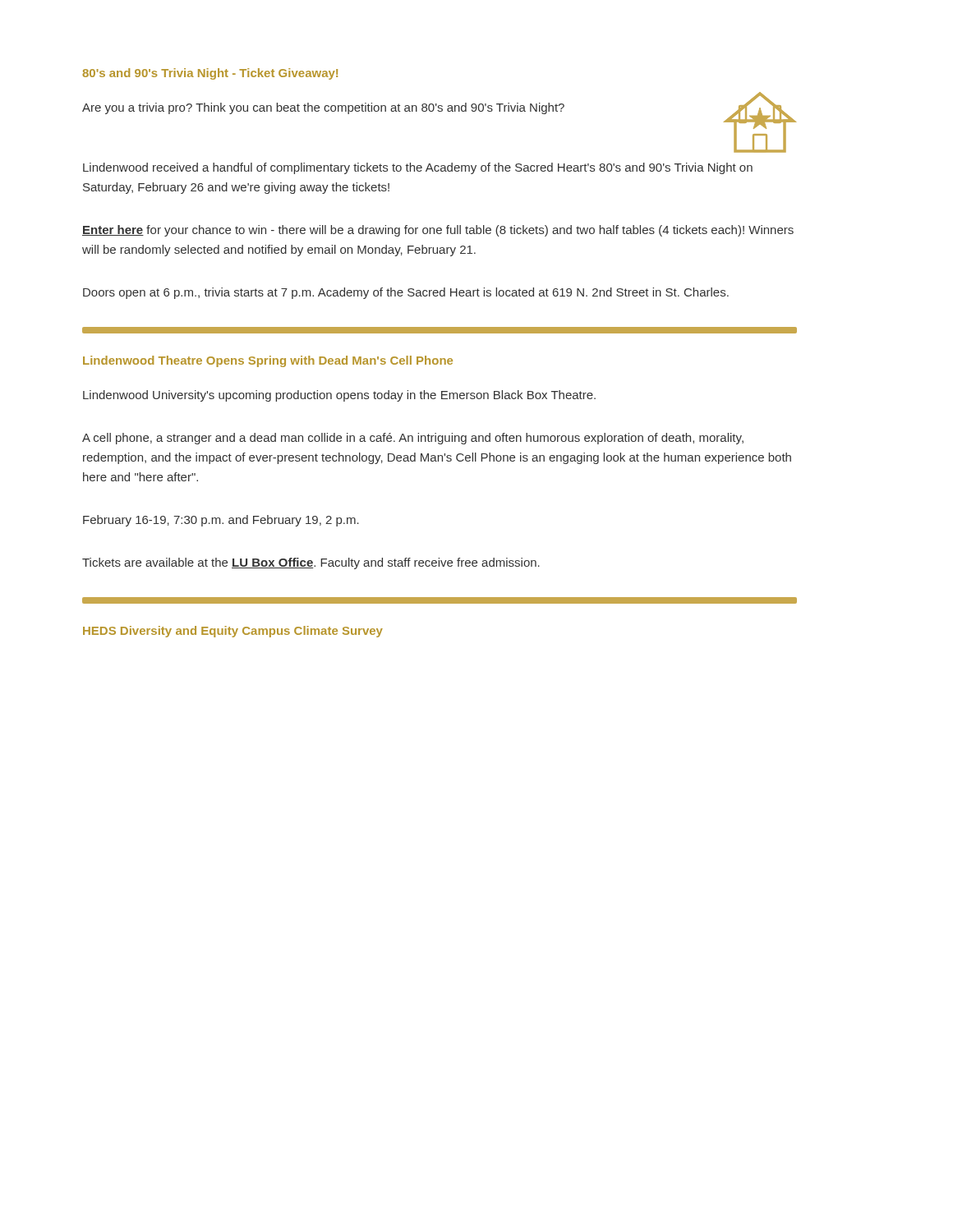Screen dimensions: 1232x953
Task: Find the block on this page that starts "February 16-19, 7:30 p.m. and"
Action: tap(221, 519)
